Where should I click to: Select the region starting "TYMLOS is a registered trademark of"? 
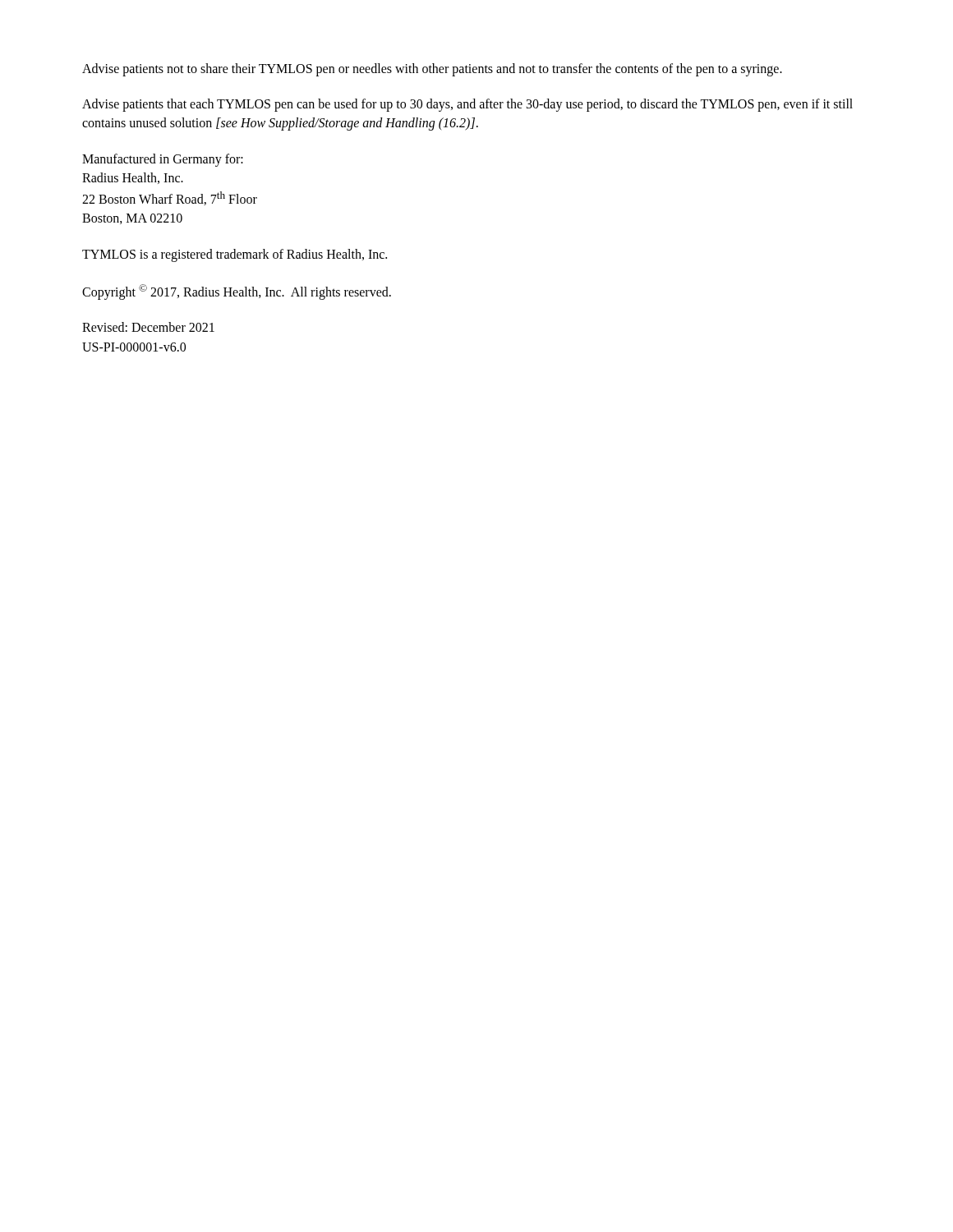click(x=235, y=254)
